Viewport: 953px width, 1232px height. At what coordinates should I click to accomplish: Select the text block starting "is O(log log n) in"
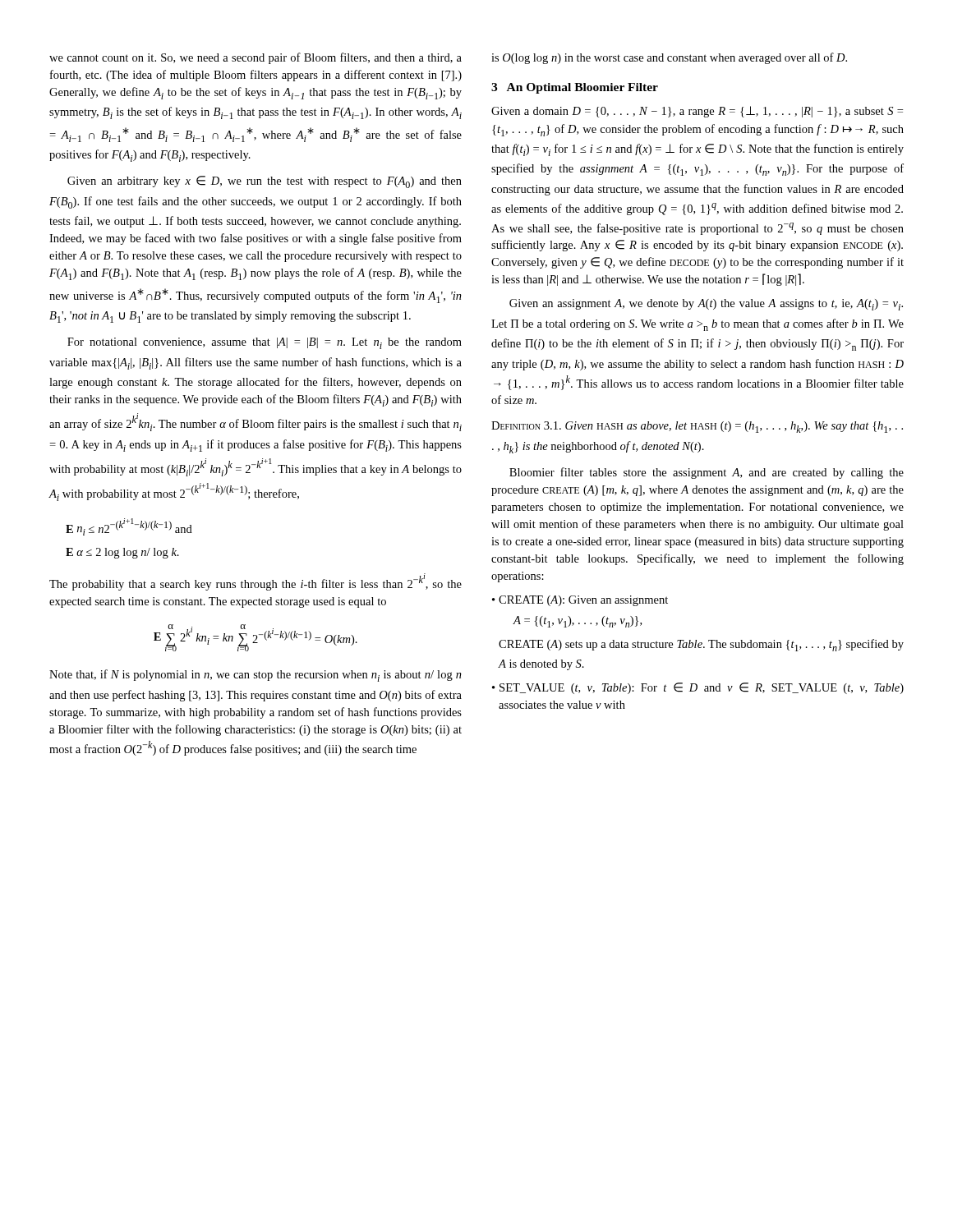pos(698,58)
